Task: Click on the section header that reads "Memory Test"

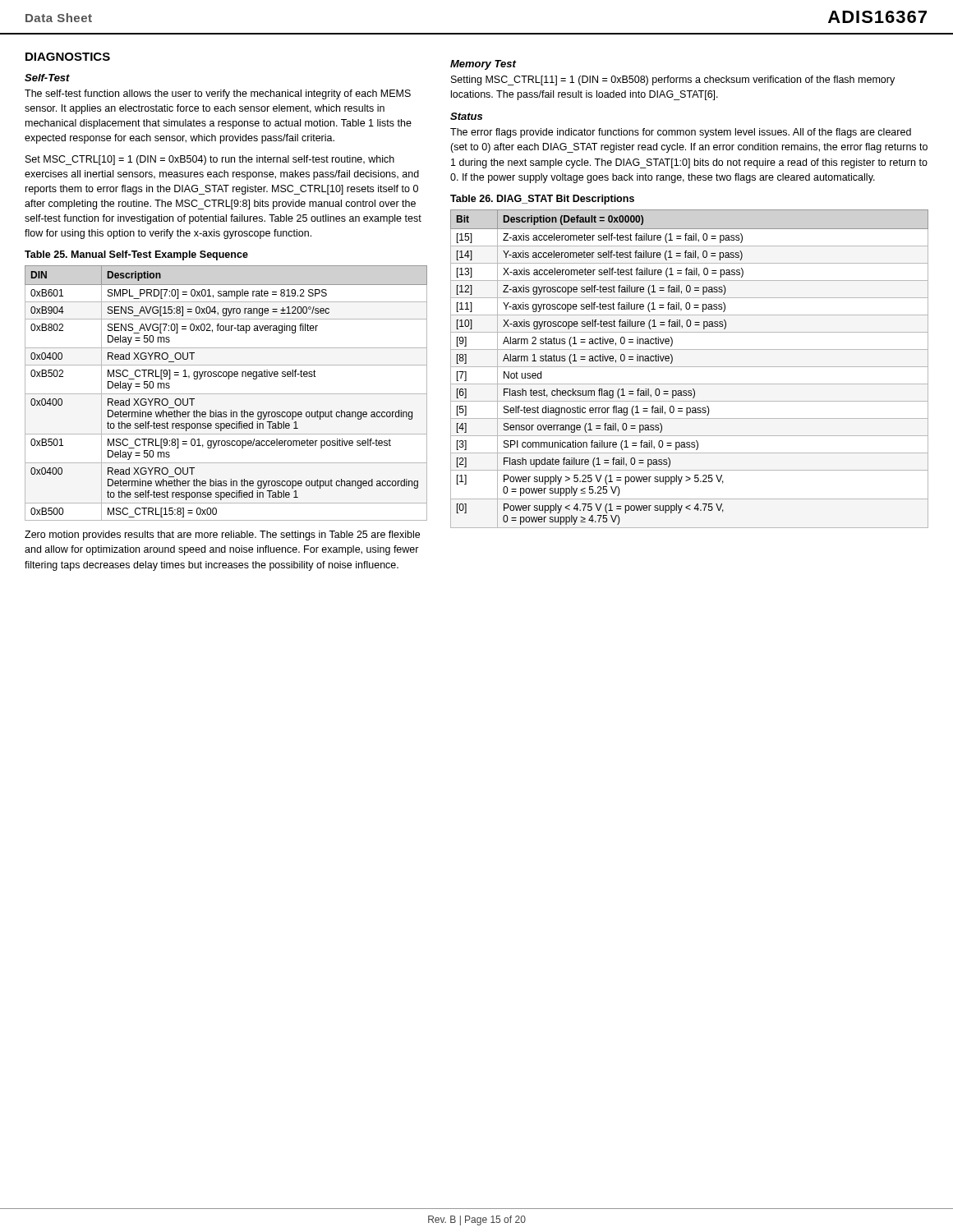Action: click(483, 64)
